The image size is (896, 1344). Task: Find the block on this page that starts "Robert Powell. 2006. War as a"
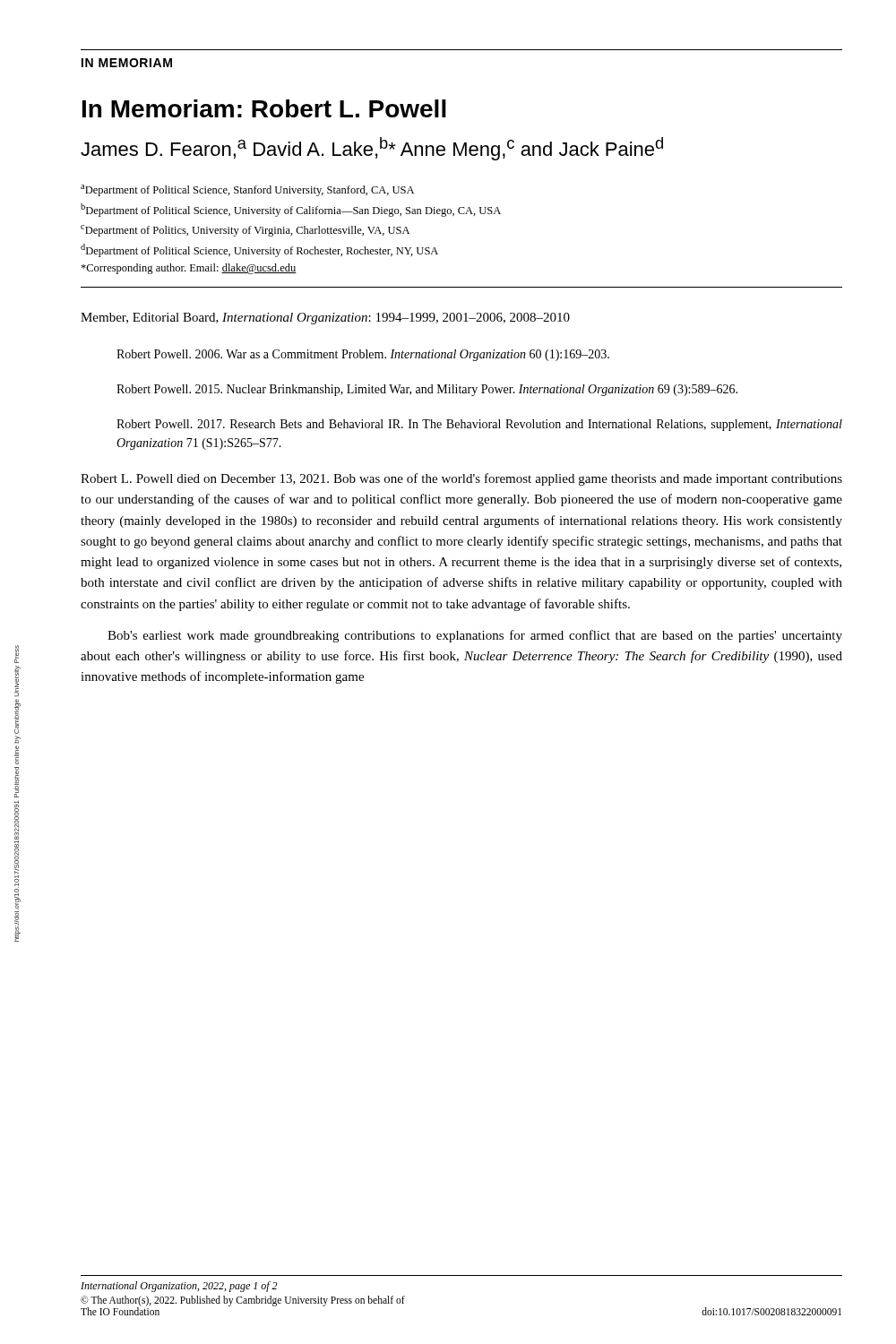(x=363, y=354)
